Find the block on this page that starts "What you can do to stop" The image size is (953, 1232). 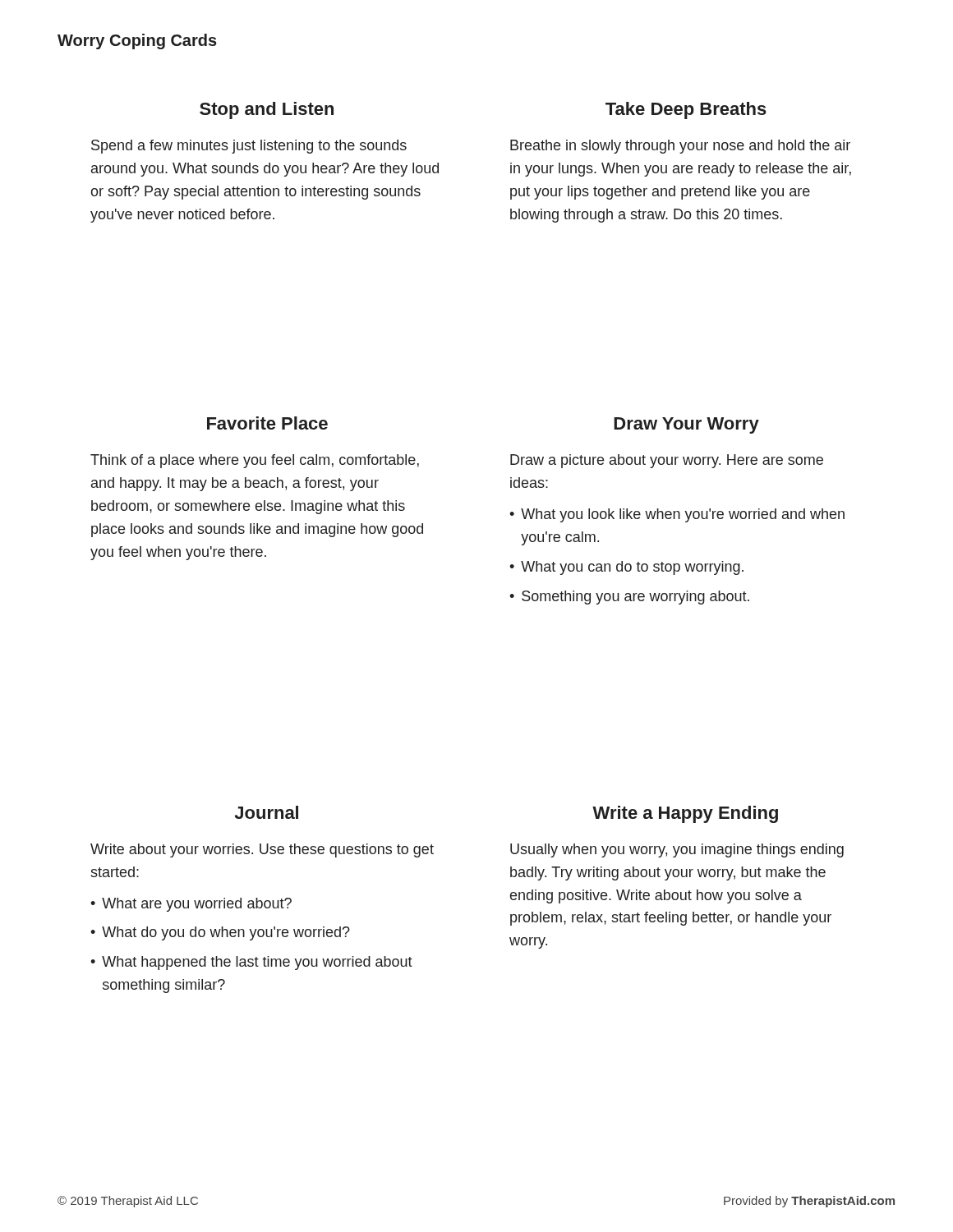tap(633, 567)
